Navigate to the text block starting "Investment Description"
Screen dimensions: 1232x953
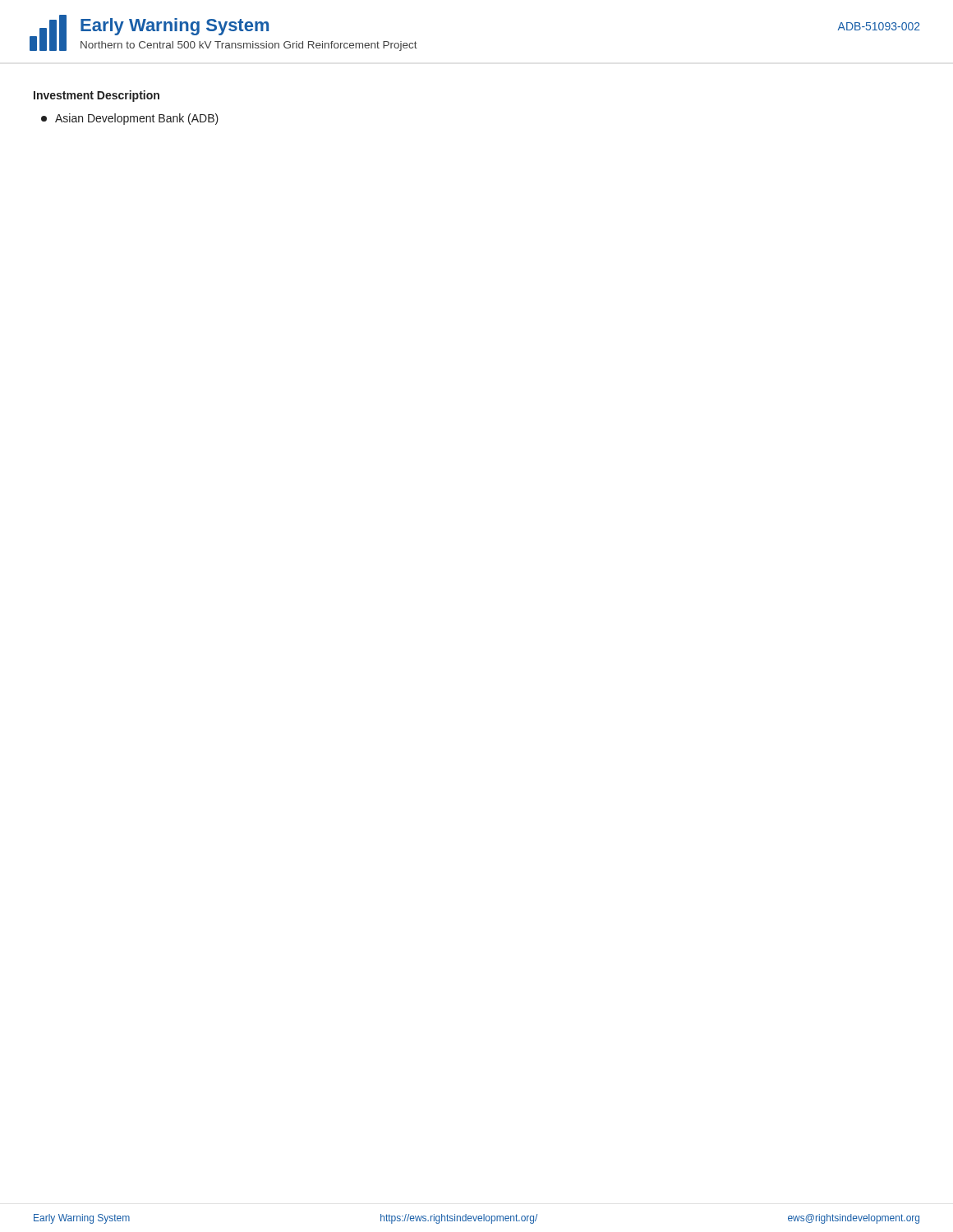click(x=96, y=95)
